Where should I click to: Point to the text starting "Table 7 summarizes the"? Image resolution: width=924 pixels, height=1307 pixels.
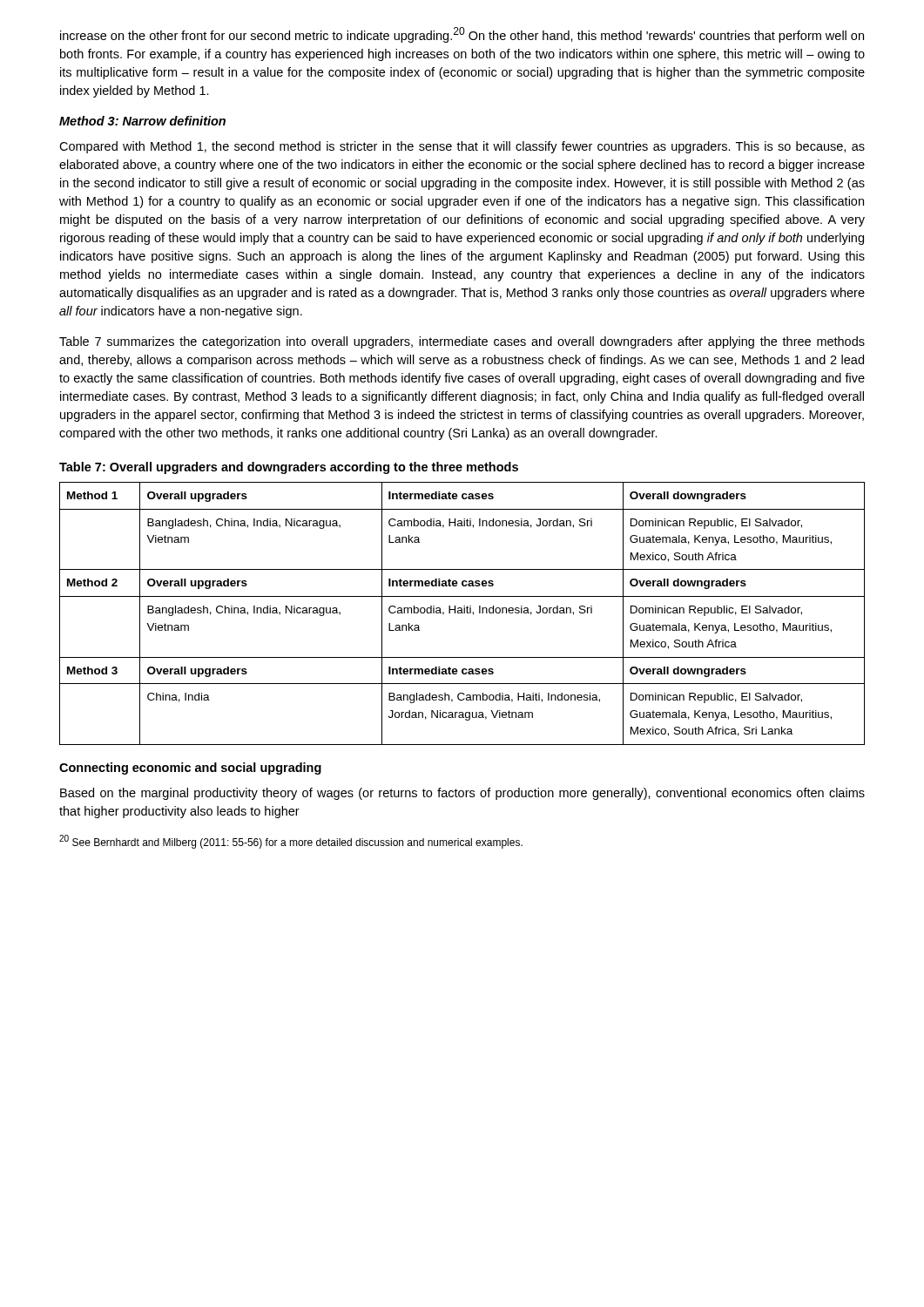coord(462,387)
